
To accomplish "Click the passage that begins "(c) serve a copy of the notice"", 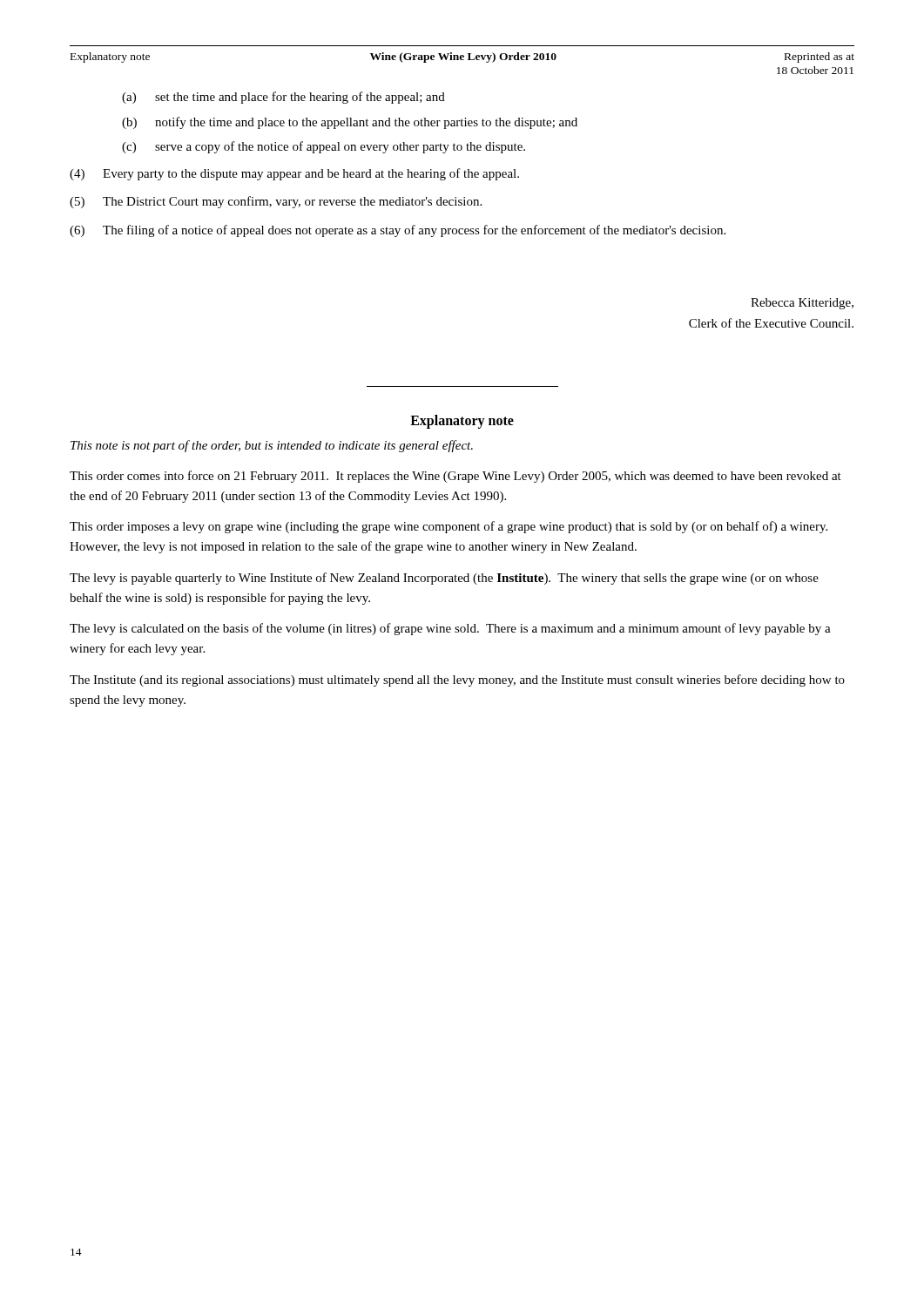I will click(x=488, y=147).
